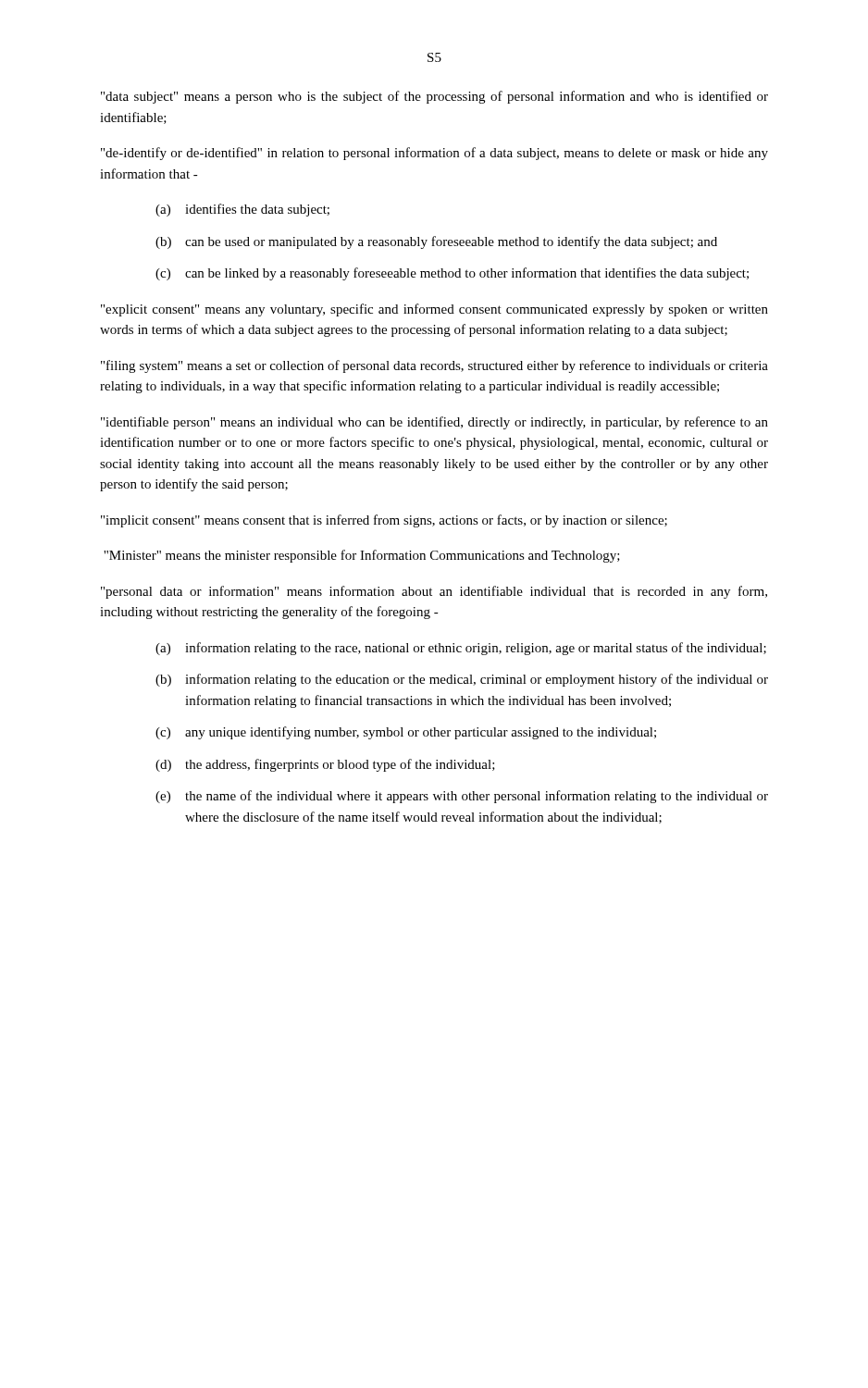Viewport: 868px width, 1388px height.
Task: Locate the text block with the text ""data subject" means a person who is the"
Action: pyautogui.click(x=434, y=107)
